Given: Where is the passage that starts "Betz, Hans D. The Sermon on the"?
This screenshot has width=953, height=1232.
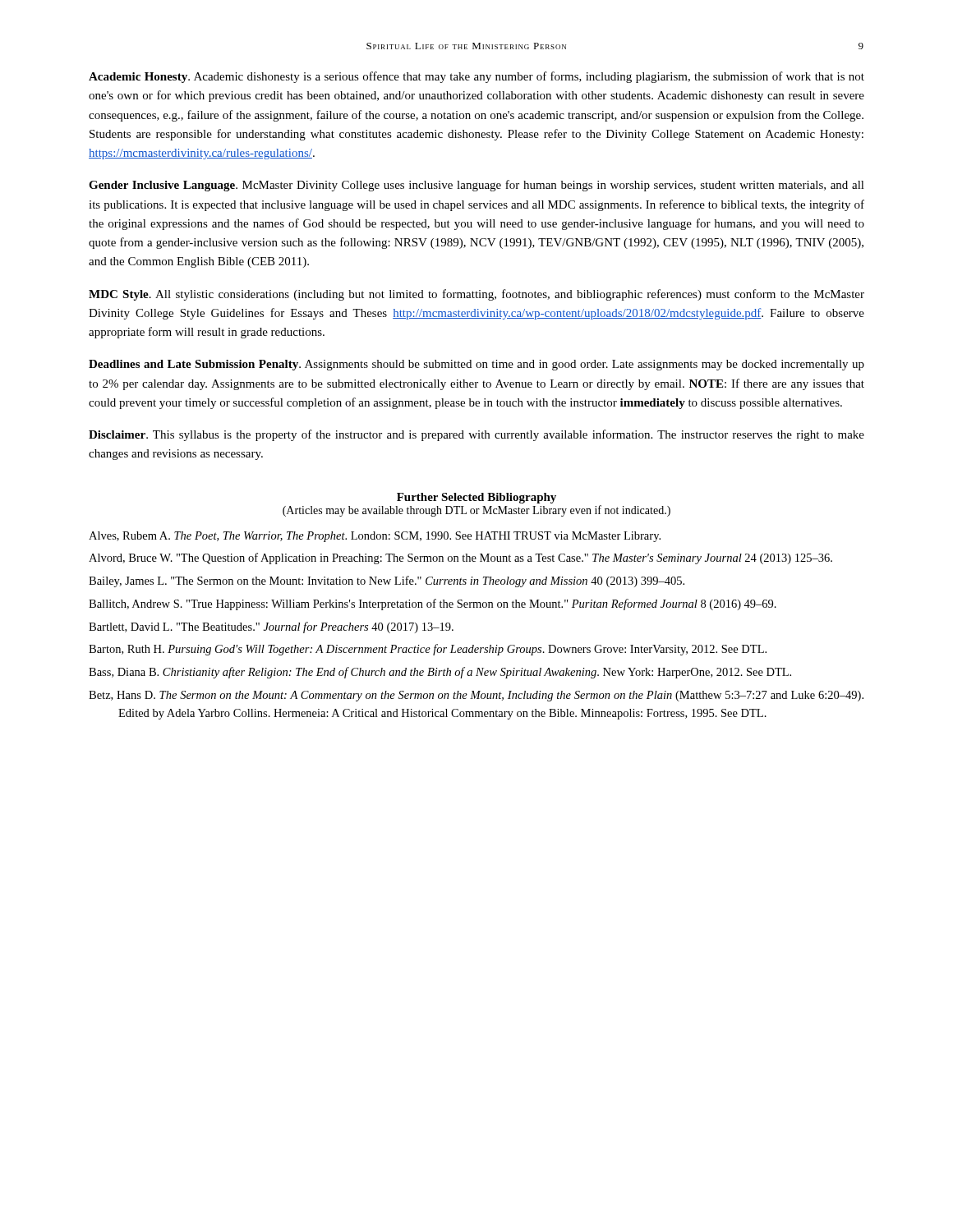Looking at the screenshot, I should [x=476, y=704].
